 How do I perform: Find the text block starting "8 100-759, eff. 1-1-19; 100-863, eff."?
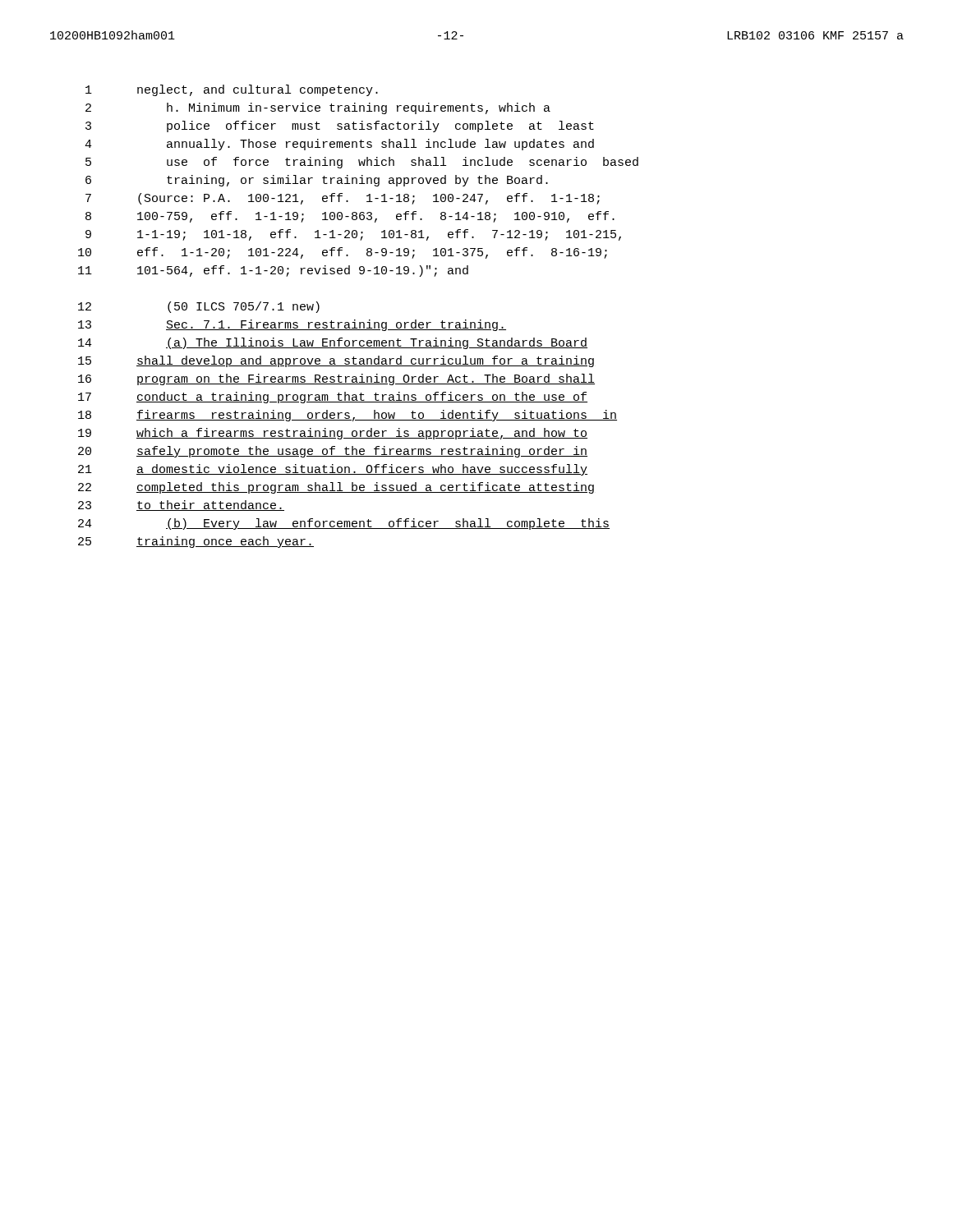click(x=476, y=218)
